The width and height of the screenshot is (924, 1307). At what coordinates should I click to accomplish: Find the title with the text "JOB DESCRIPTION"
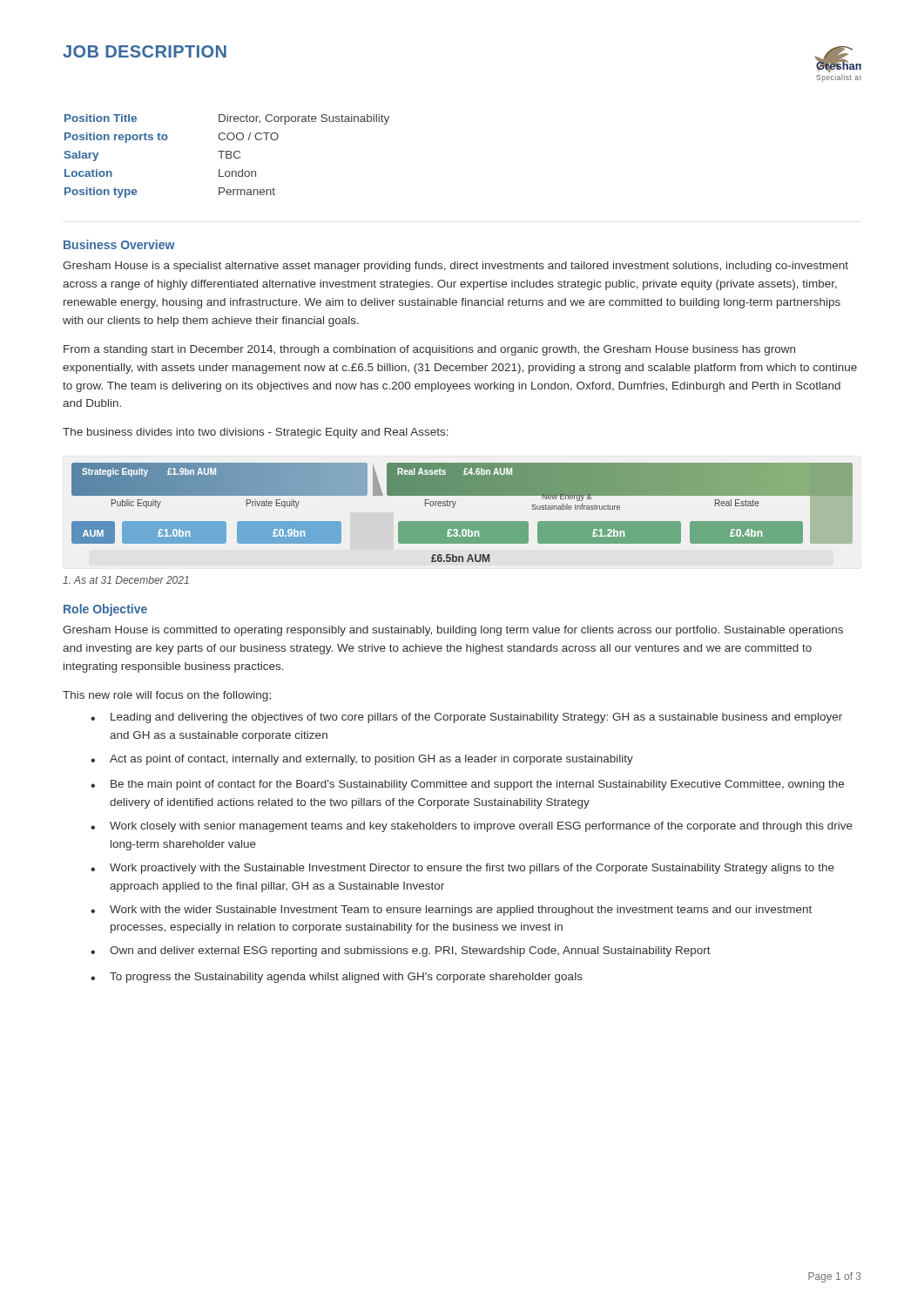[x=145, y=51]
